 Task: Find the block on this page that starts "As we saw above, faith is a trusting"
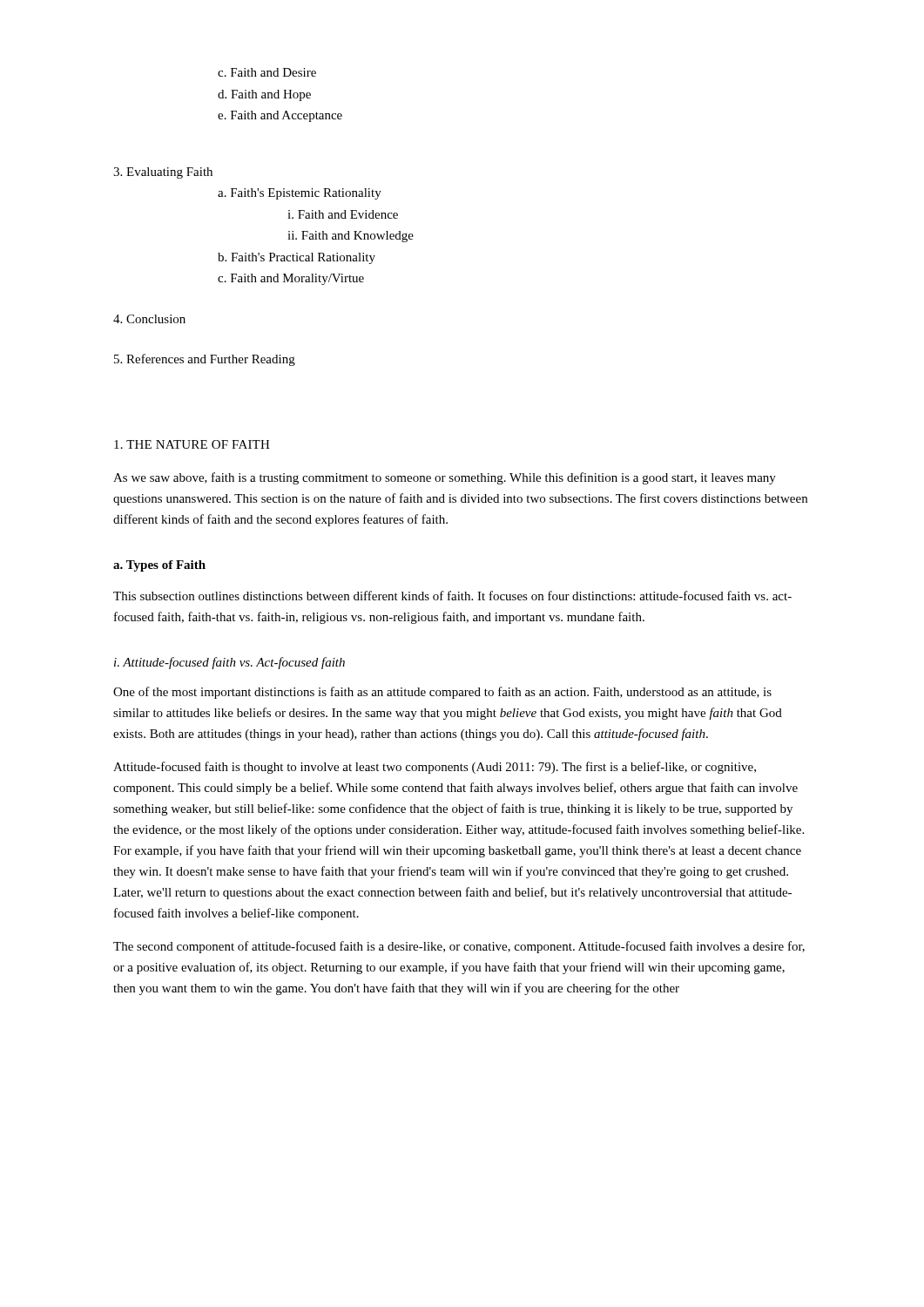click(x=462, y=498)
